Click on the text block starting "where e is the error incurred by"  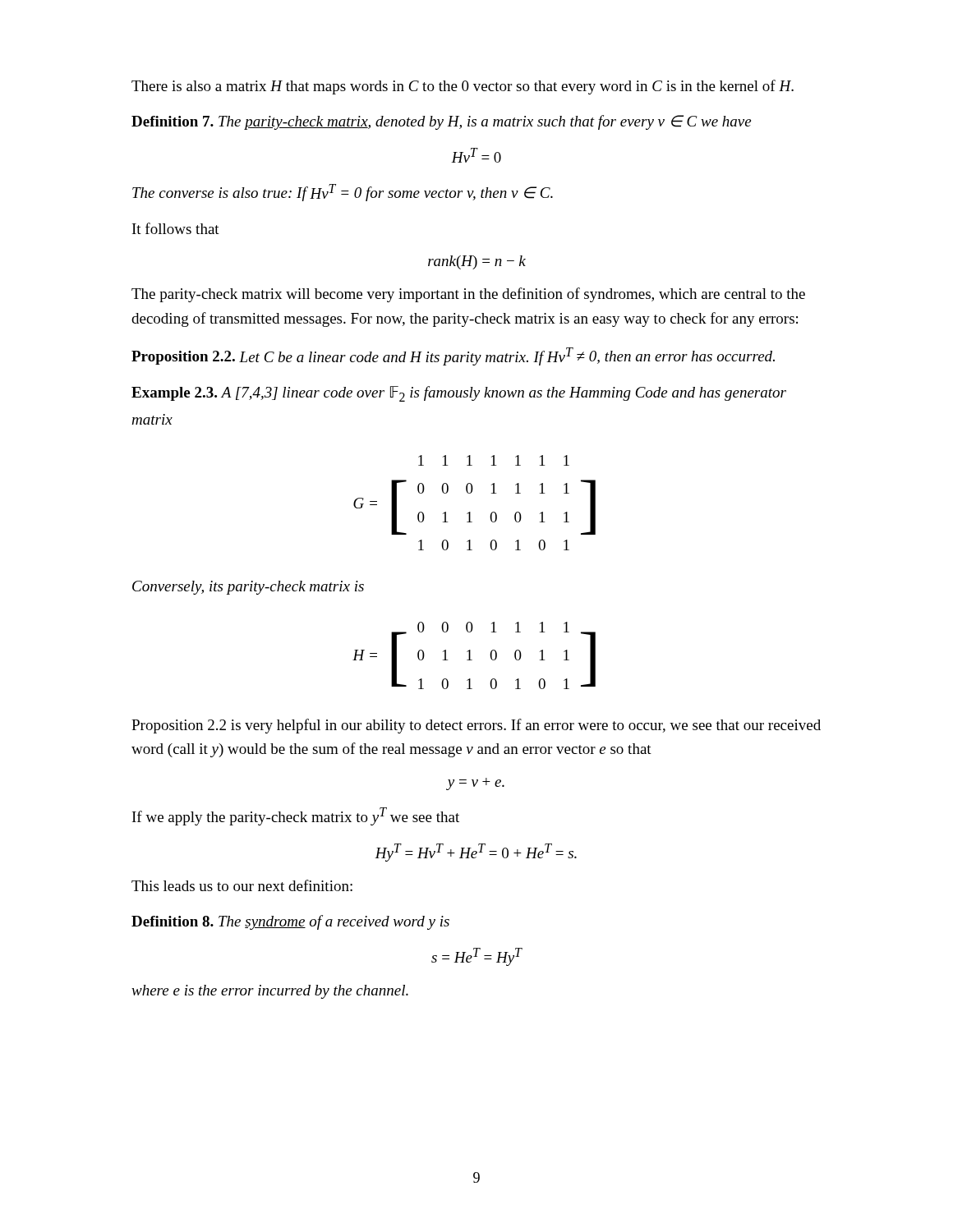[270, 990]
